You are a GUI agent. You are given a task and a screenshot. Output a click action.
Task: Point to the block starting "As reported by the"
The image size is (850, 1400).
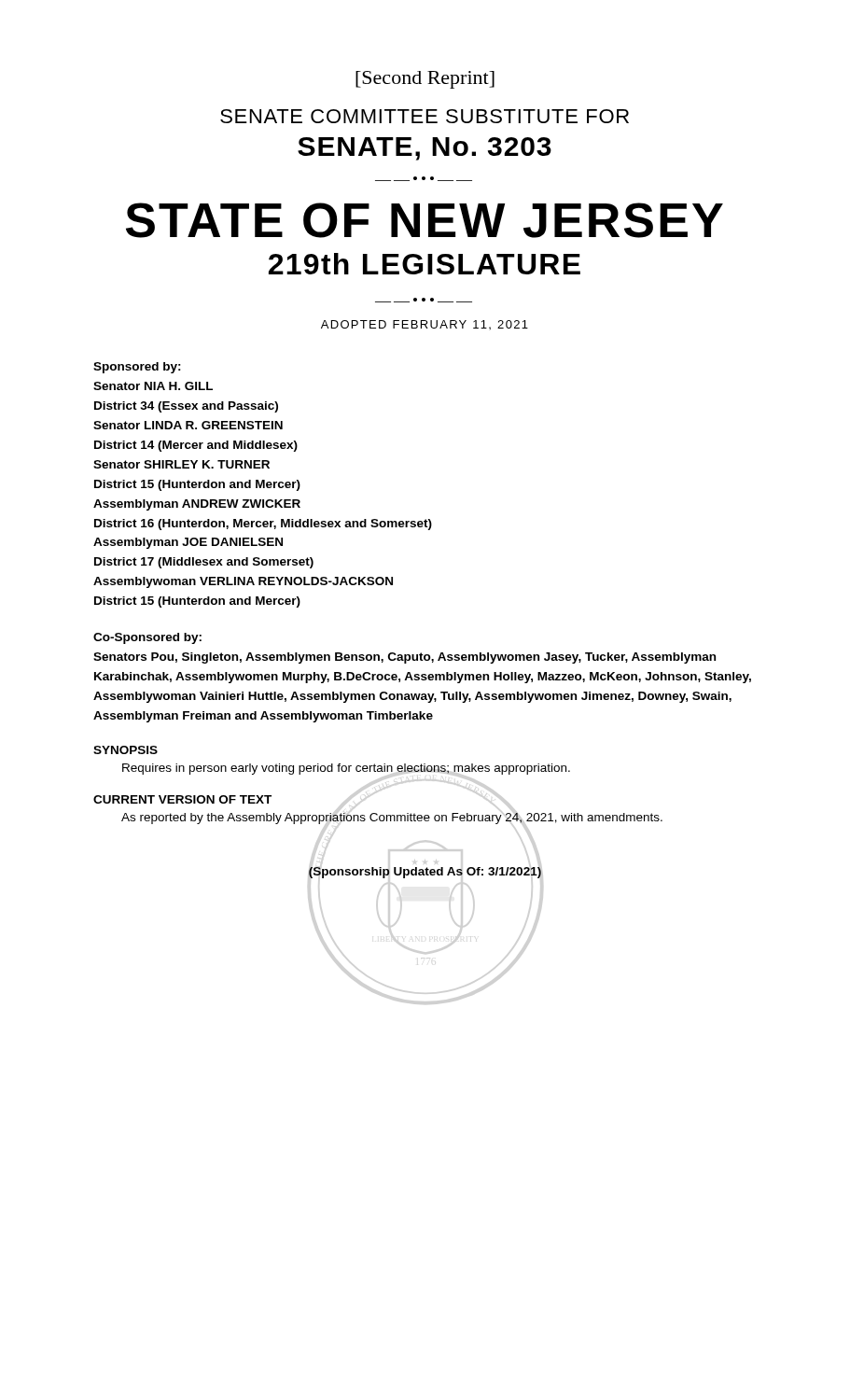coord(392,817)
